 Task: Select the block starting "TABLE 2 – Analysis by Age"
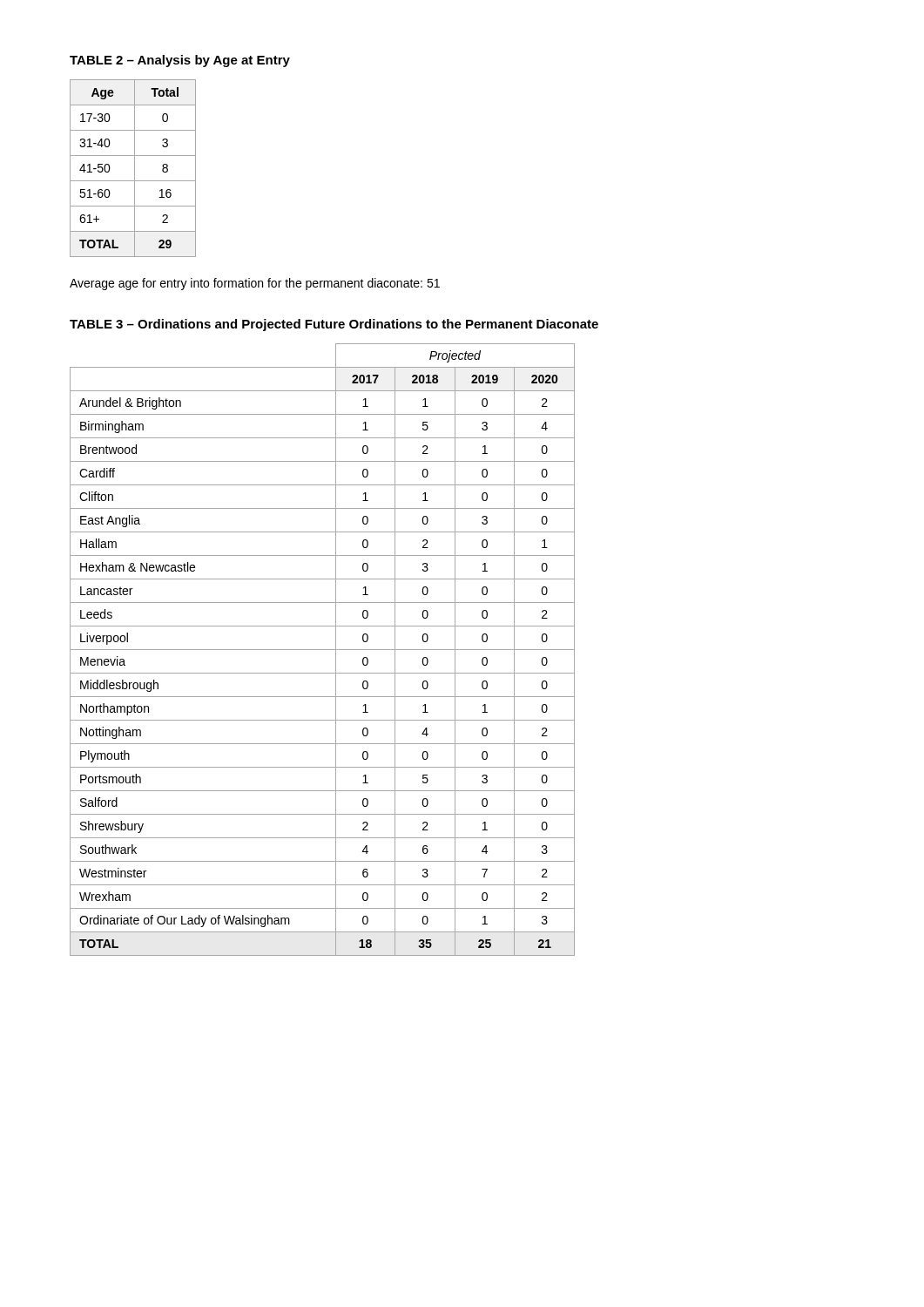pyautogui.click(x=180, y=60)
